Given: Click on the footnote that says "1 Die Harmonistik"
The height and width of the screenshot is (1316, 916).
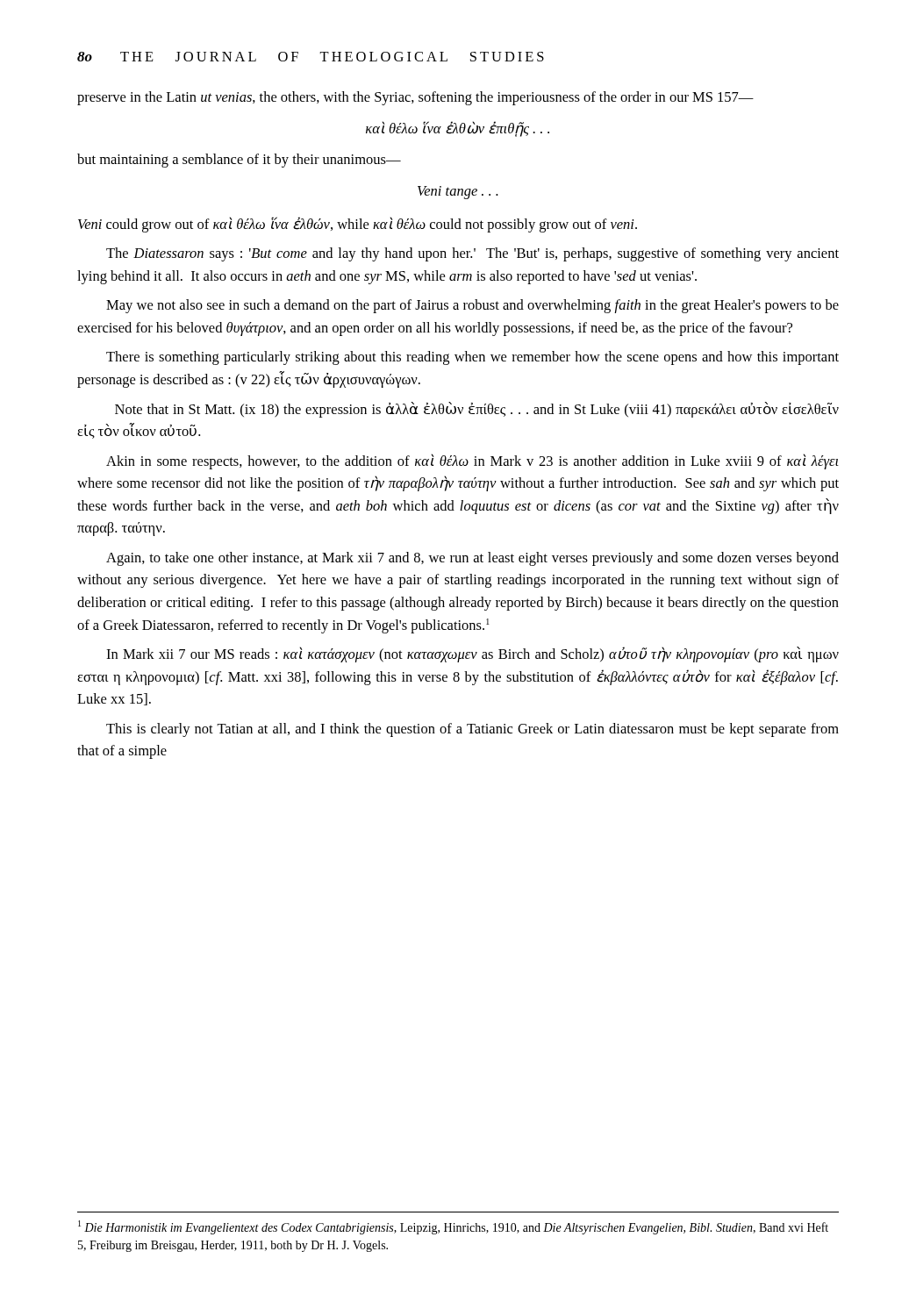Looking at the screenshot, I should click(453, 1235).
